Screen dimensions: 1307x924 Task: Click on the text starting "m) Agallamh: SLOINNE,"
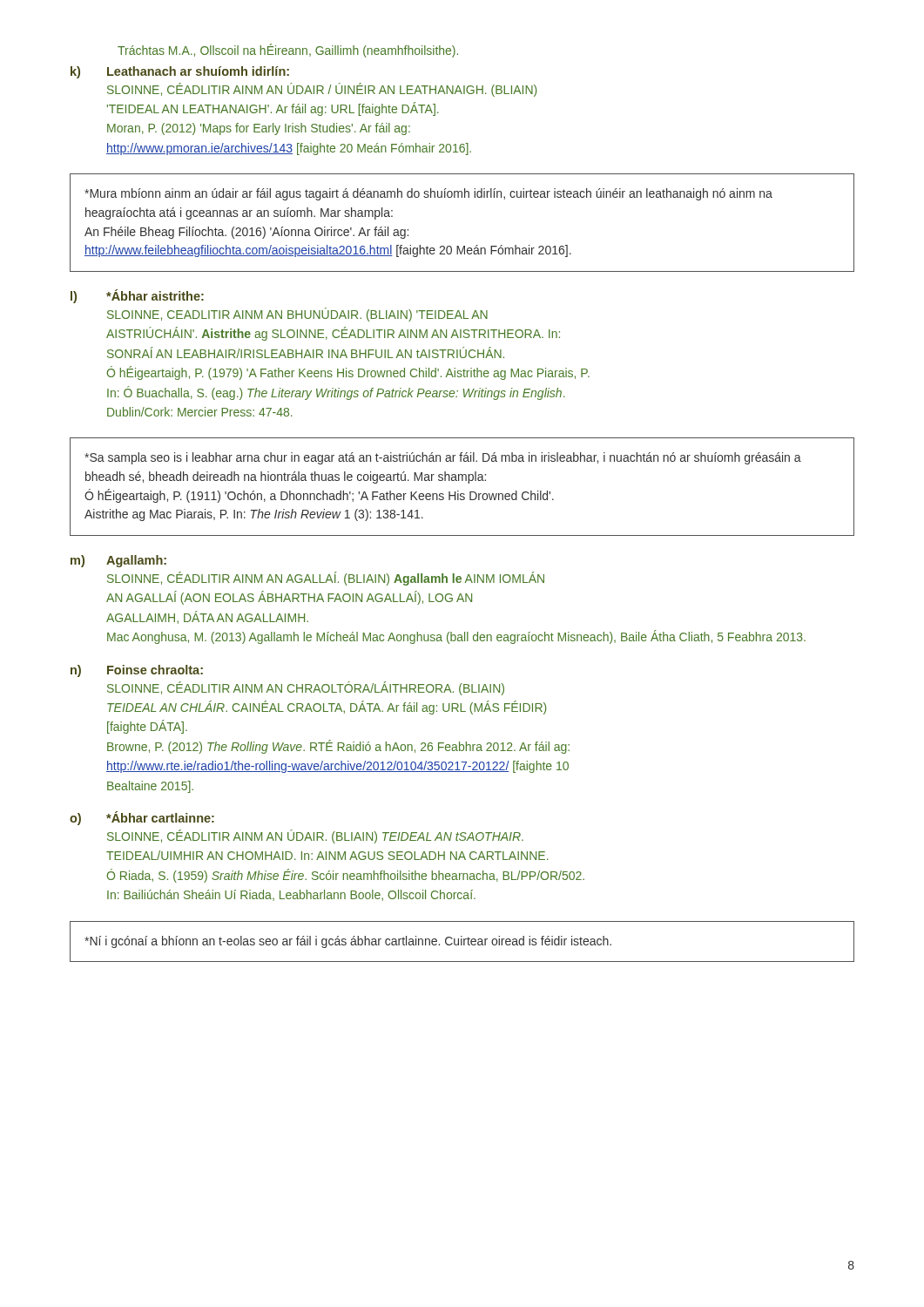click(x=438, y=600)
